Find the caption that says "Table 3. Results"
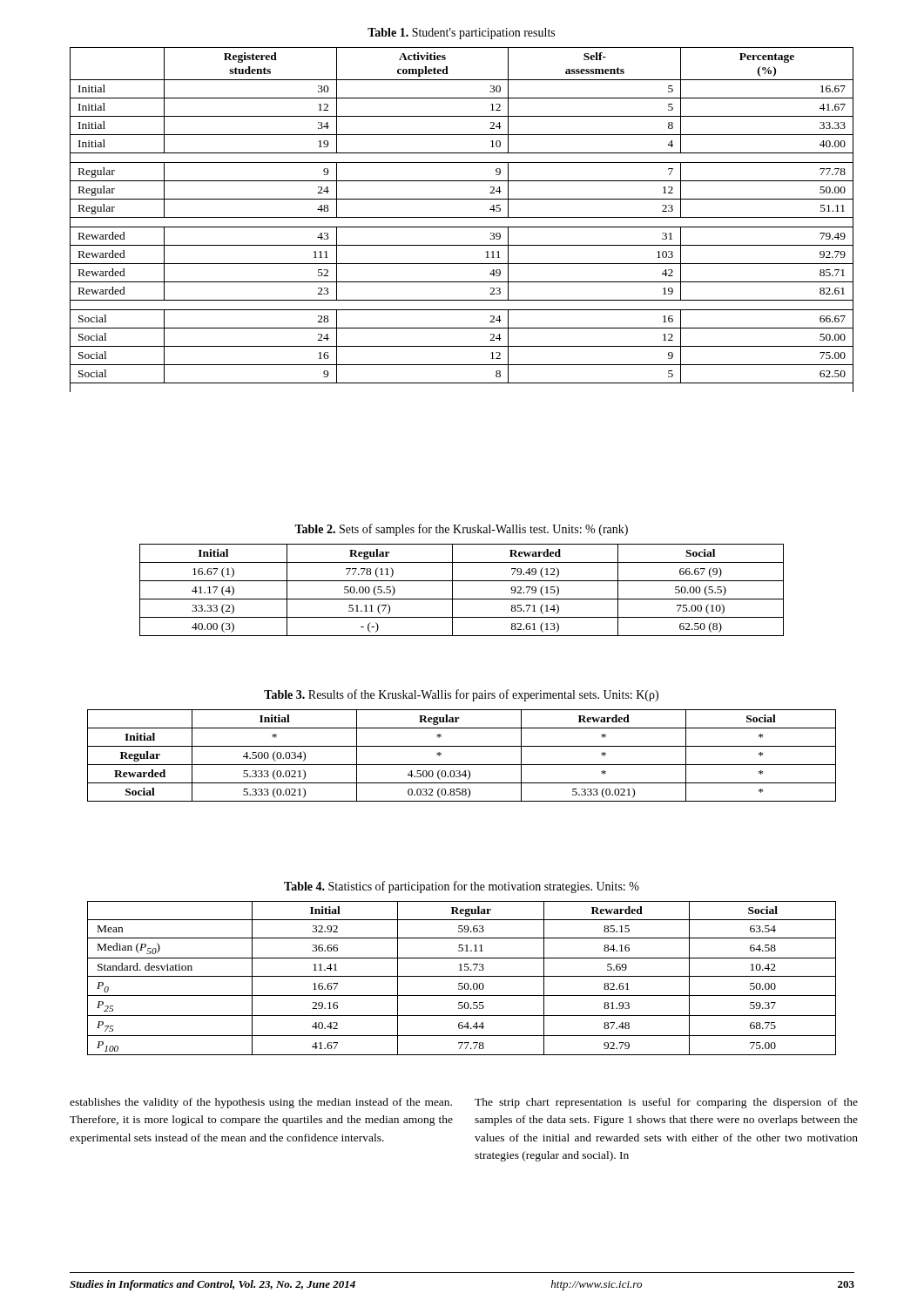Viewport: 924px width, 1307px height. click(x=462, y=695)
